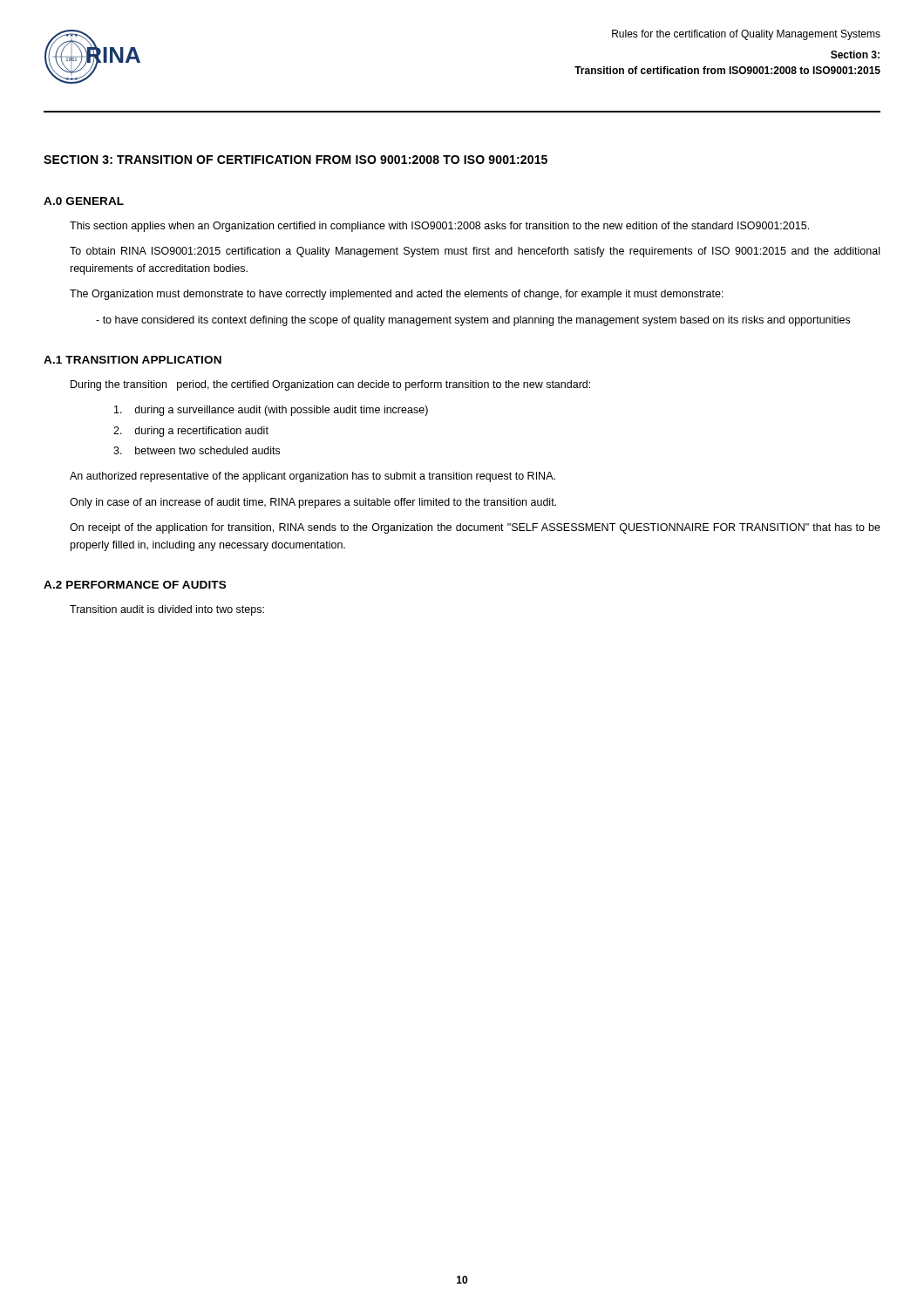Viewport: 924px width, 1308px height.
Task: Click the passage that begins "The Organization must demonstrate to have correctly"
Action: point(397,294)
